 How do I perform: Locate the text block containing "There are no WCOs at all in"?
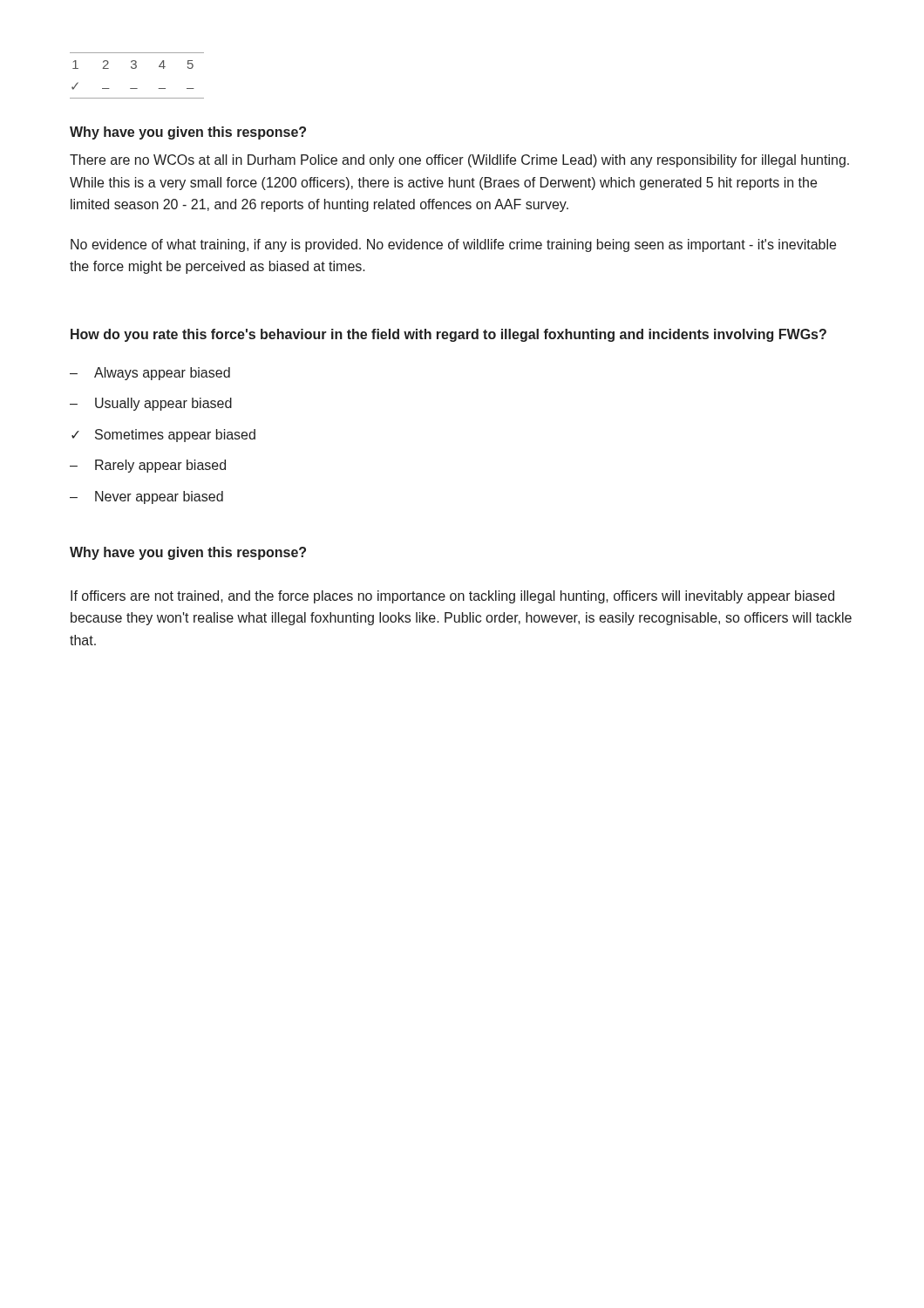[460, 182]
